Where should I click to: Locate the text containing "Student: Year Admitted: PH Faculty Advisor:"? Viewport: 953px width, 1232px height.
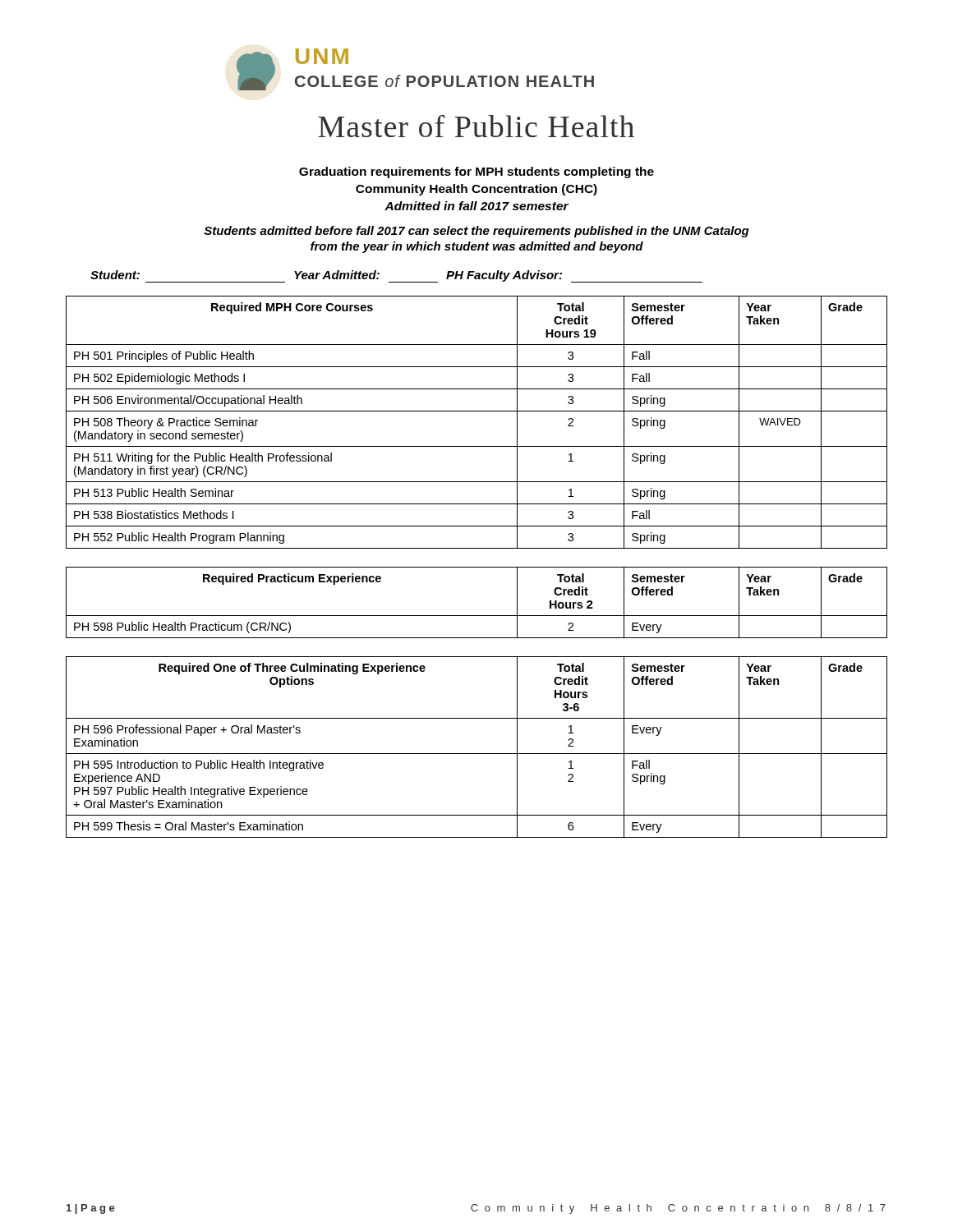399,275
